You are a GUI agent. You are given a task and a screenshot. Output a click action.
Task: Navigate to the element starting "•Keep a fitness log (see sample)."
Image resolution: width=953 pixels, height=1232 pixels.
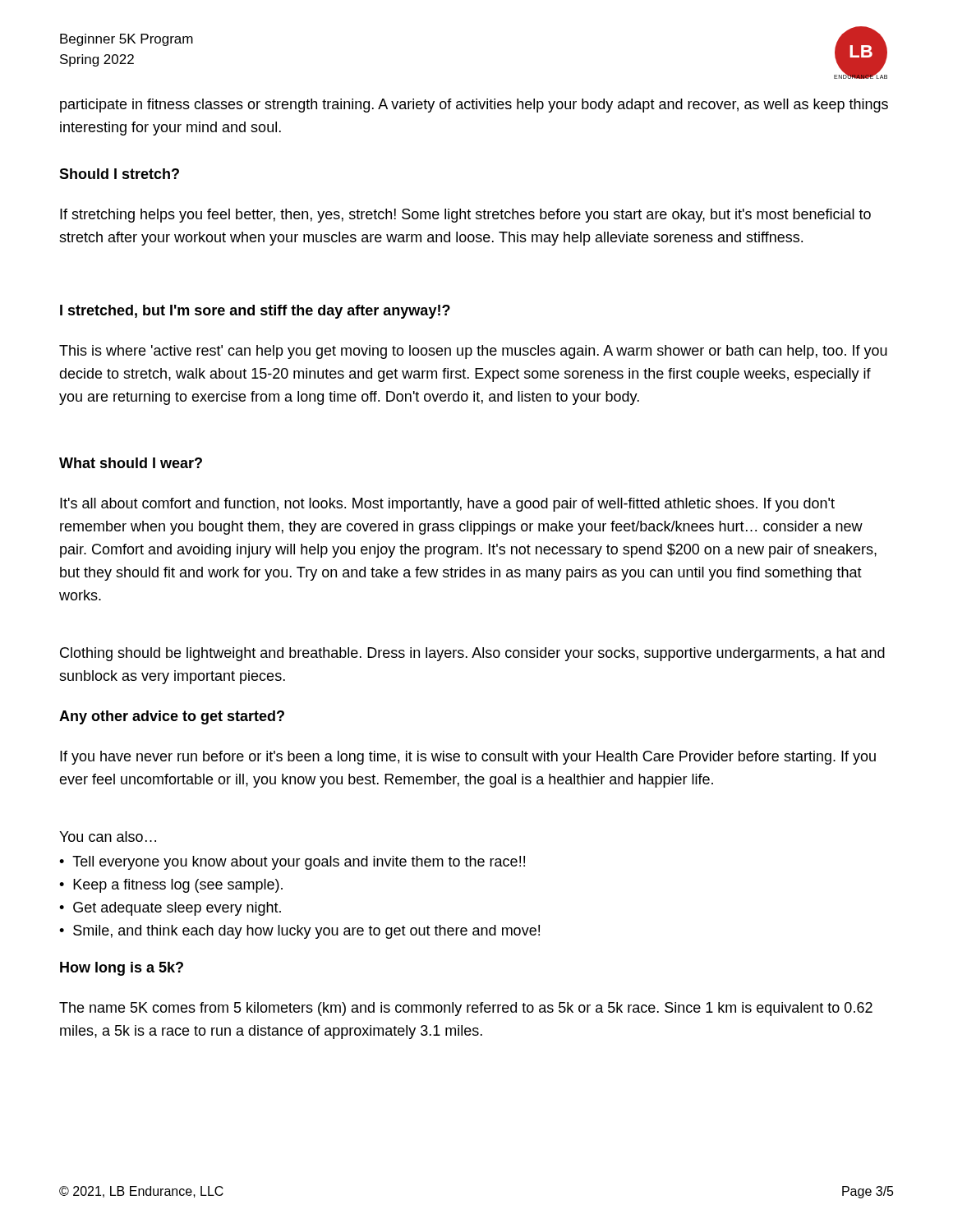pos(171,885)
